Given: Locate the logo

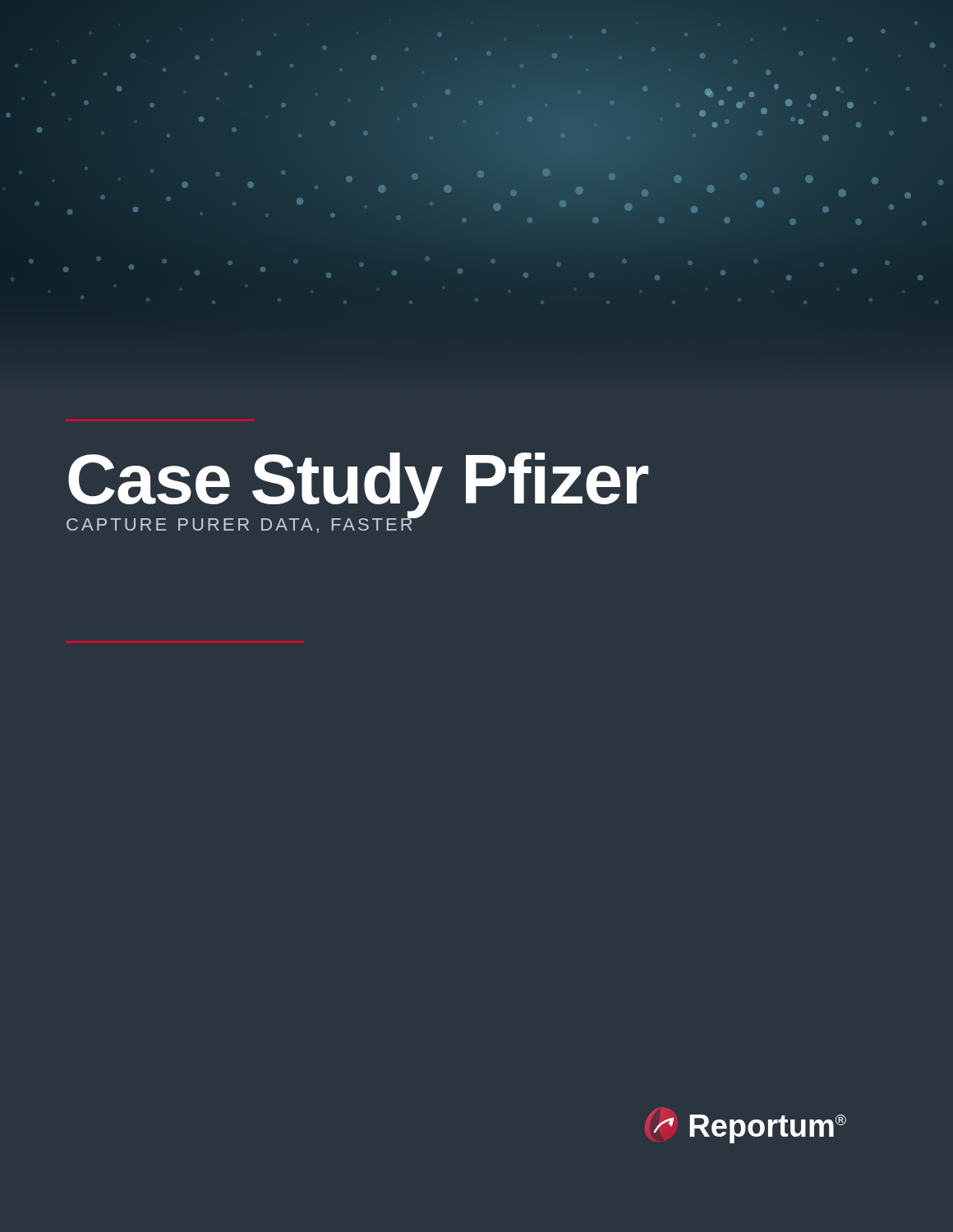Looking at the screenshot, I should point(742,1126).
